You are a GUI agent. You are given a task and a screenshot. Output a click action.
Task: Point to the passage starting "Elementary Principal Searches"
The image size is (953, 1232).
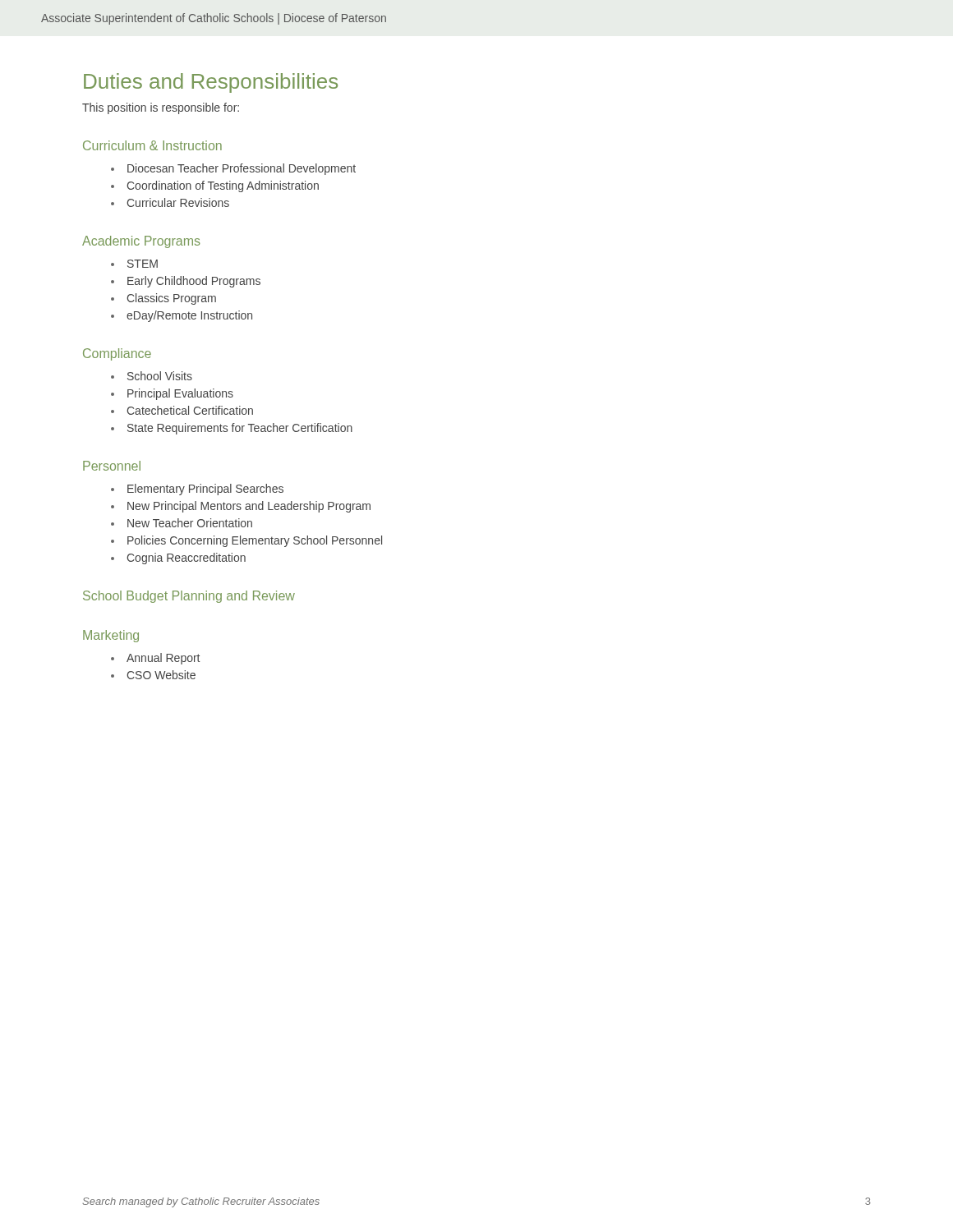click(205, 489)
